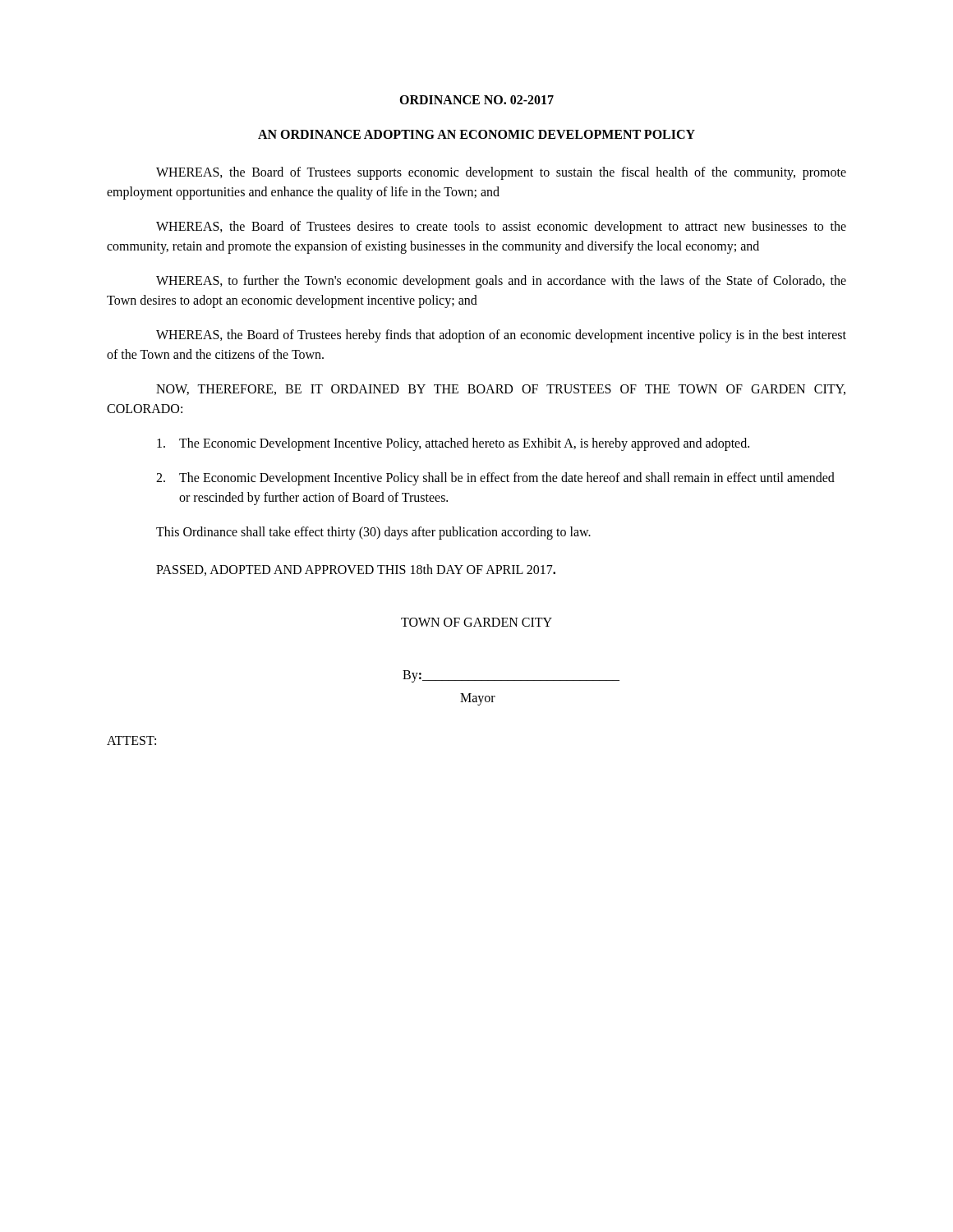Point to the passage starting "TOWN OF GARDEN CITY"
The image size is (953, 1232).
[x=476, y=622]
